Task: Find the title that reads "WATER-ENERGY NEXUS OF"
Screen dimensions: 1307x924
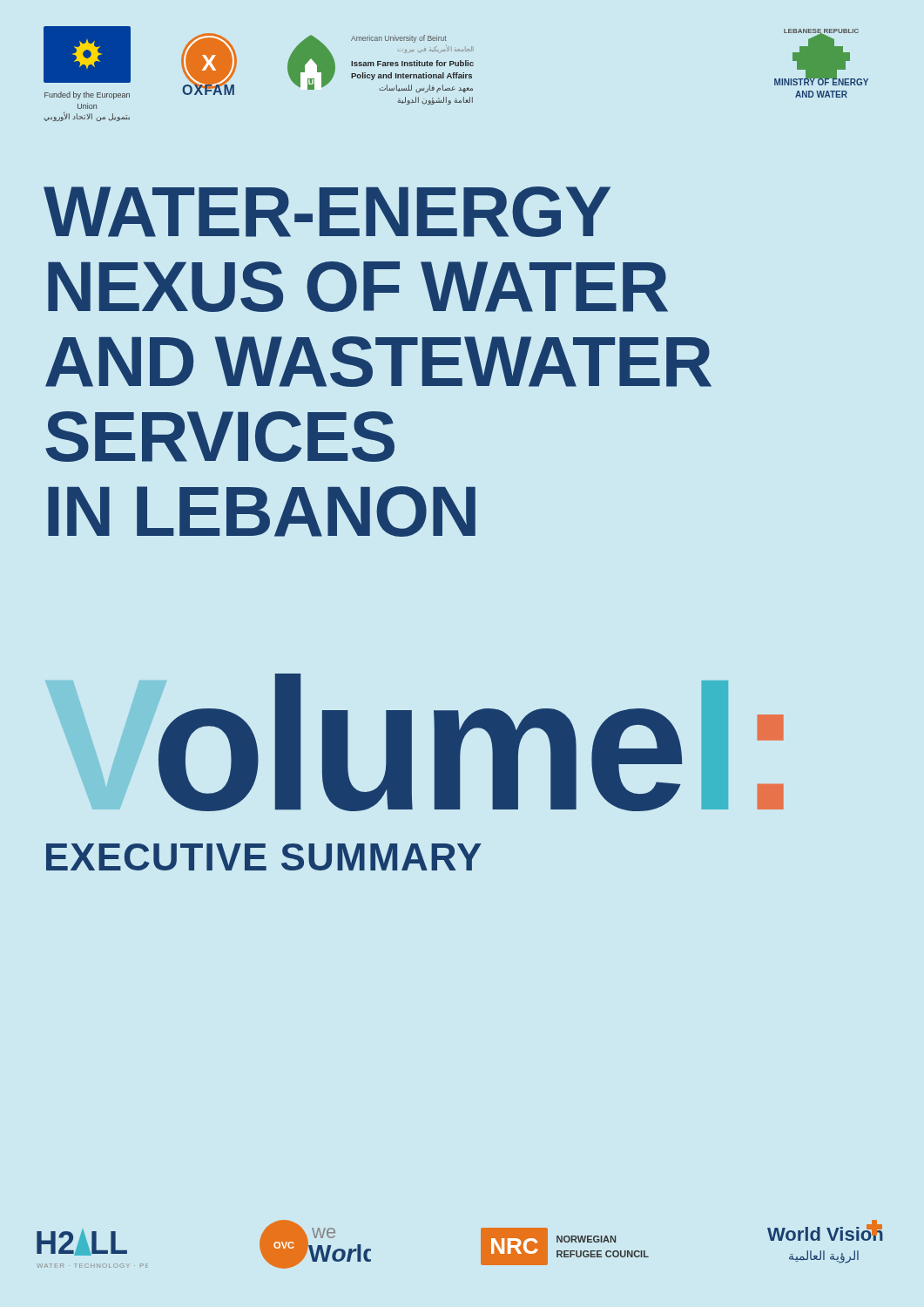Action: (462, 362)
